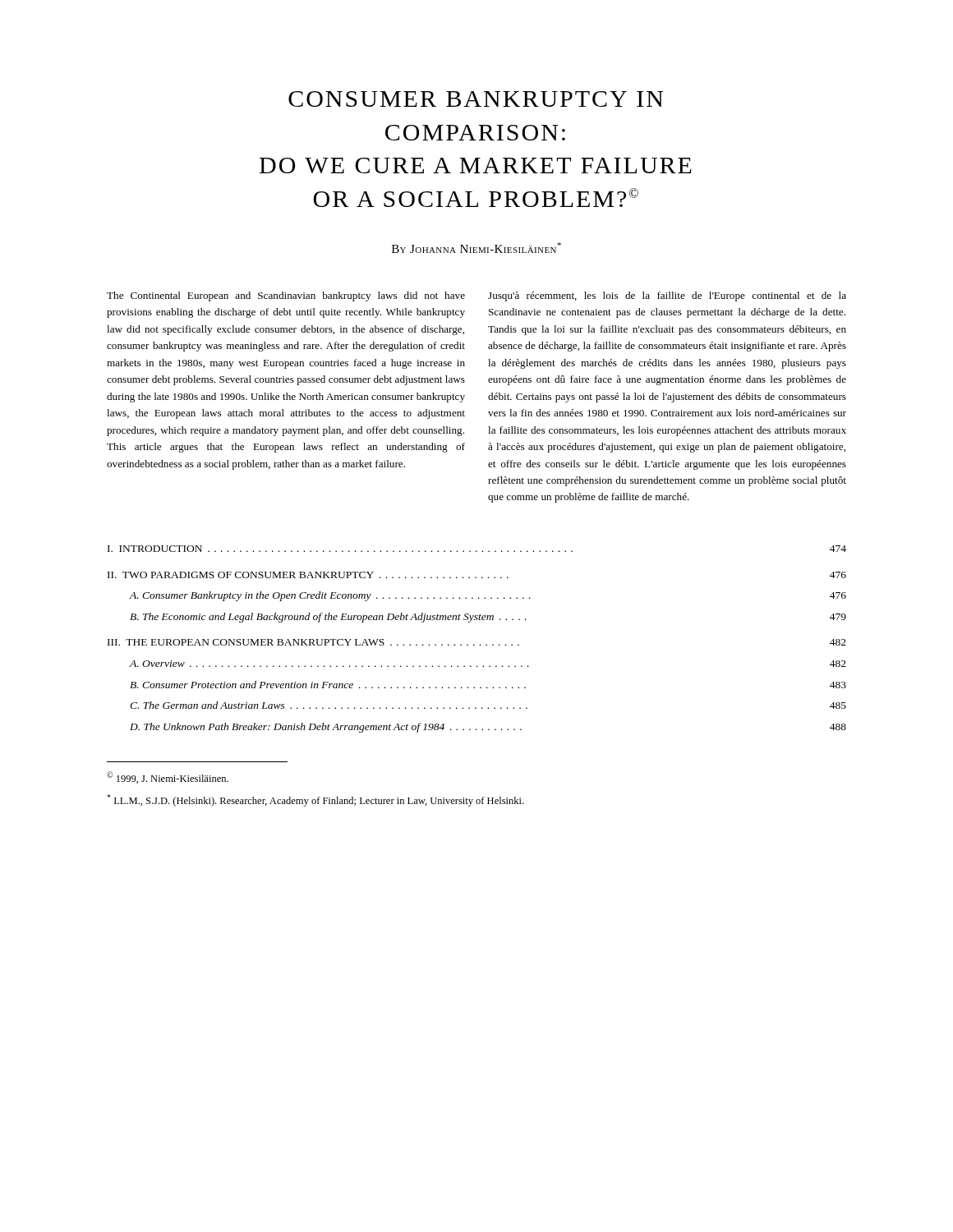Point to the block beginning "A. Consumer Bankruptcy in"
Viewport: 953px width, 1232px height.
pos(488,595)
